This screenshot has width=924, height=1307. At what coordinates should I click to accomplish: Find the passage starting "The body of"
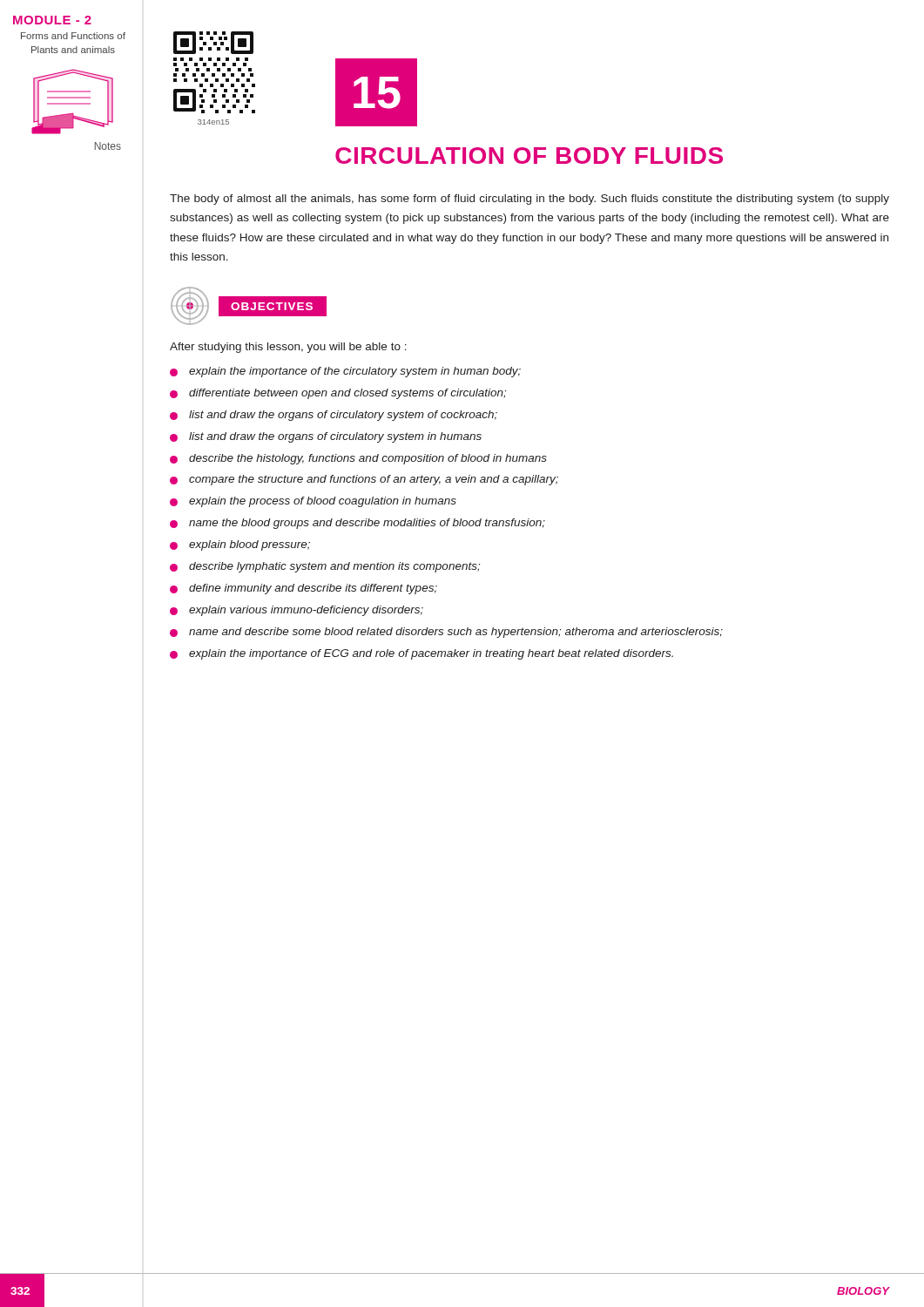(529, 228)
